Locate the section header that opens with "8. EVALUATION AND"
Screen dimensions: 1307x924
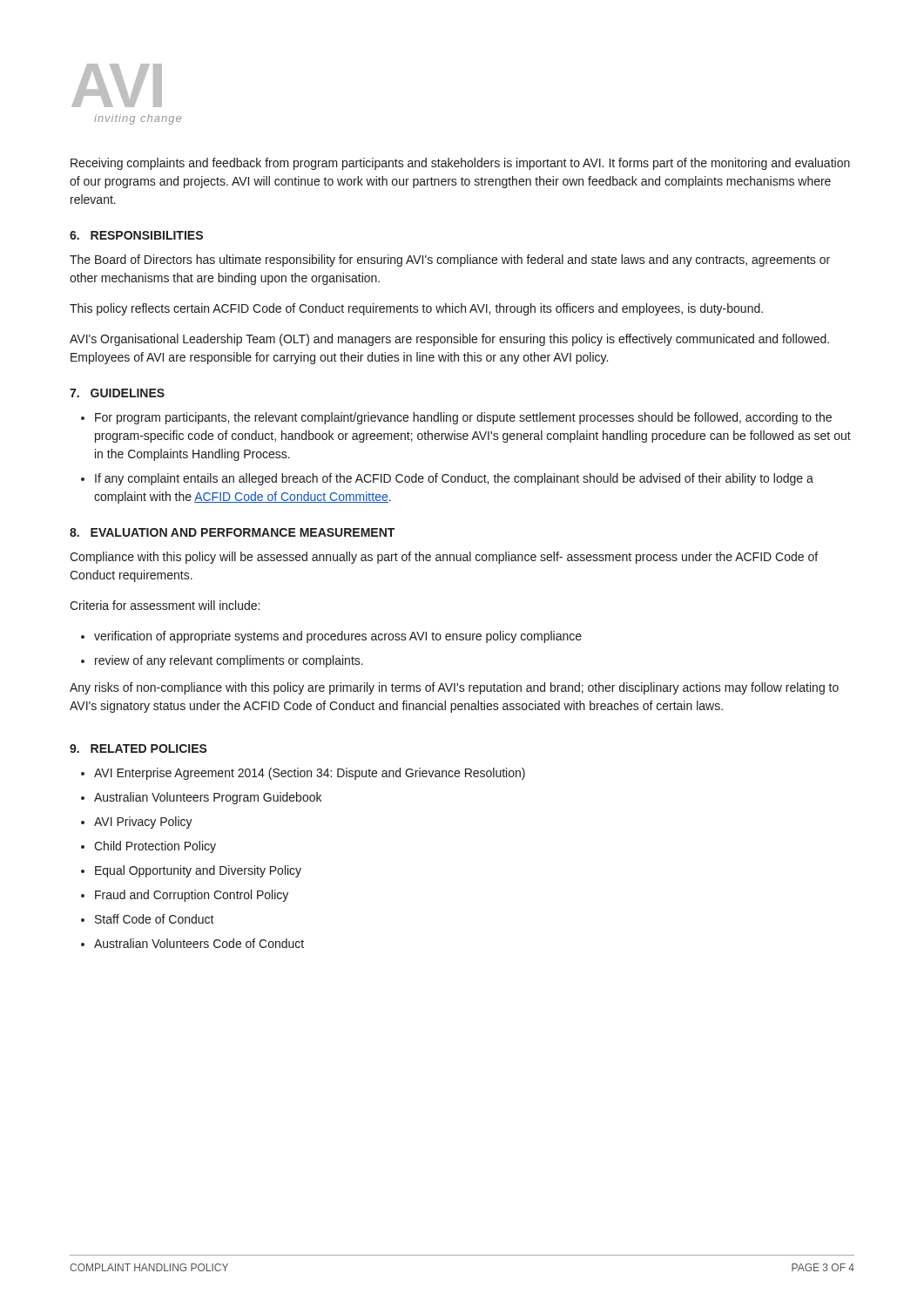232,532
